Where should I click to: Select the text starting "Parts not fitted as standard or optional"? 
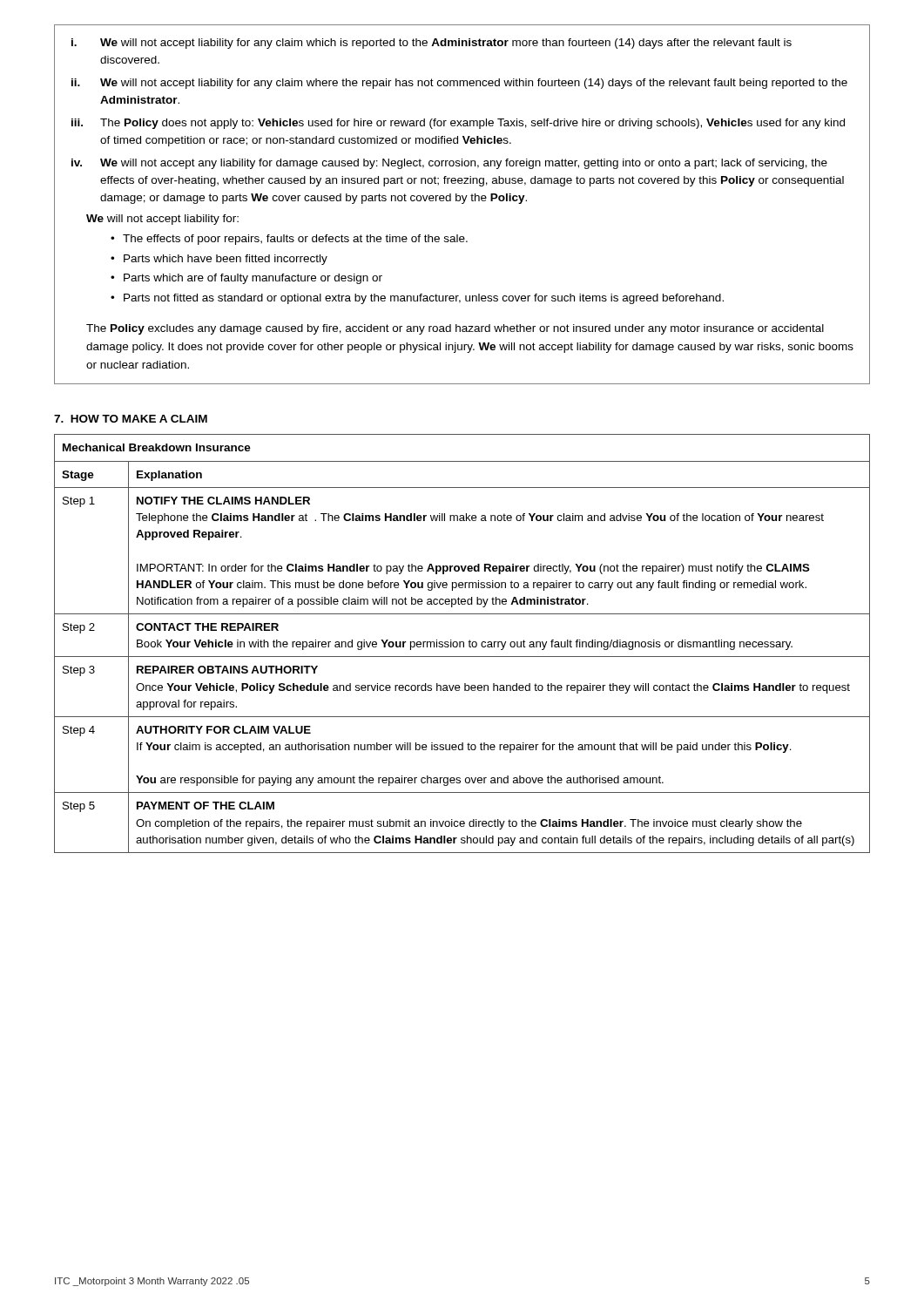(424, 297)
